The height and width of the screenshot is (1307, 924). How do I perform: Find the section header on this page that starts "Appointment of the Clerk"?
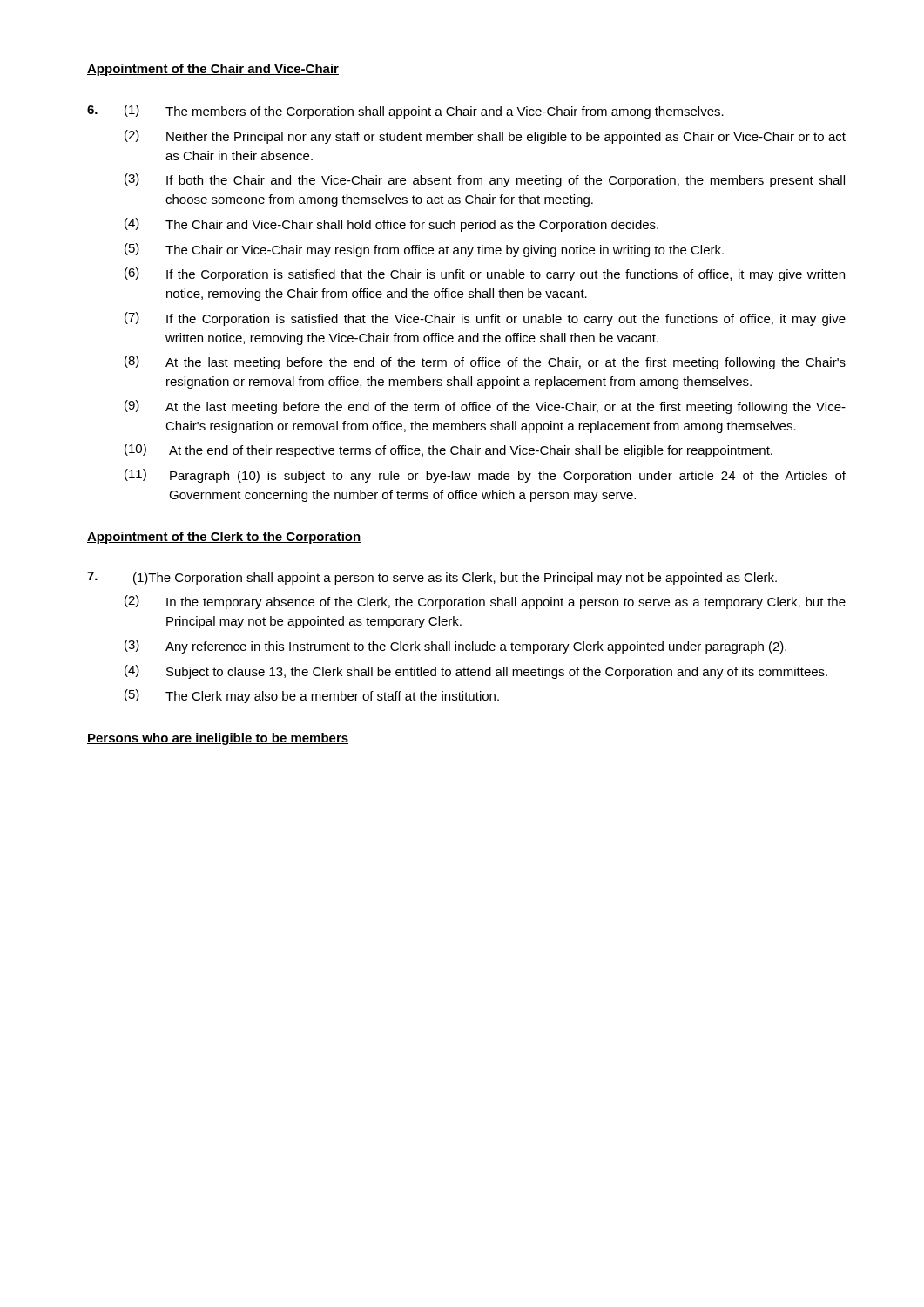(x=224, y=536)
